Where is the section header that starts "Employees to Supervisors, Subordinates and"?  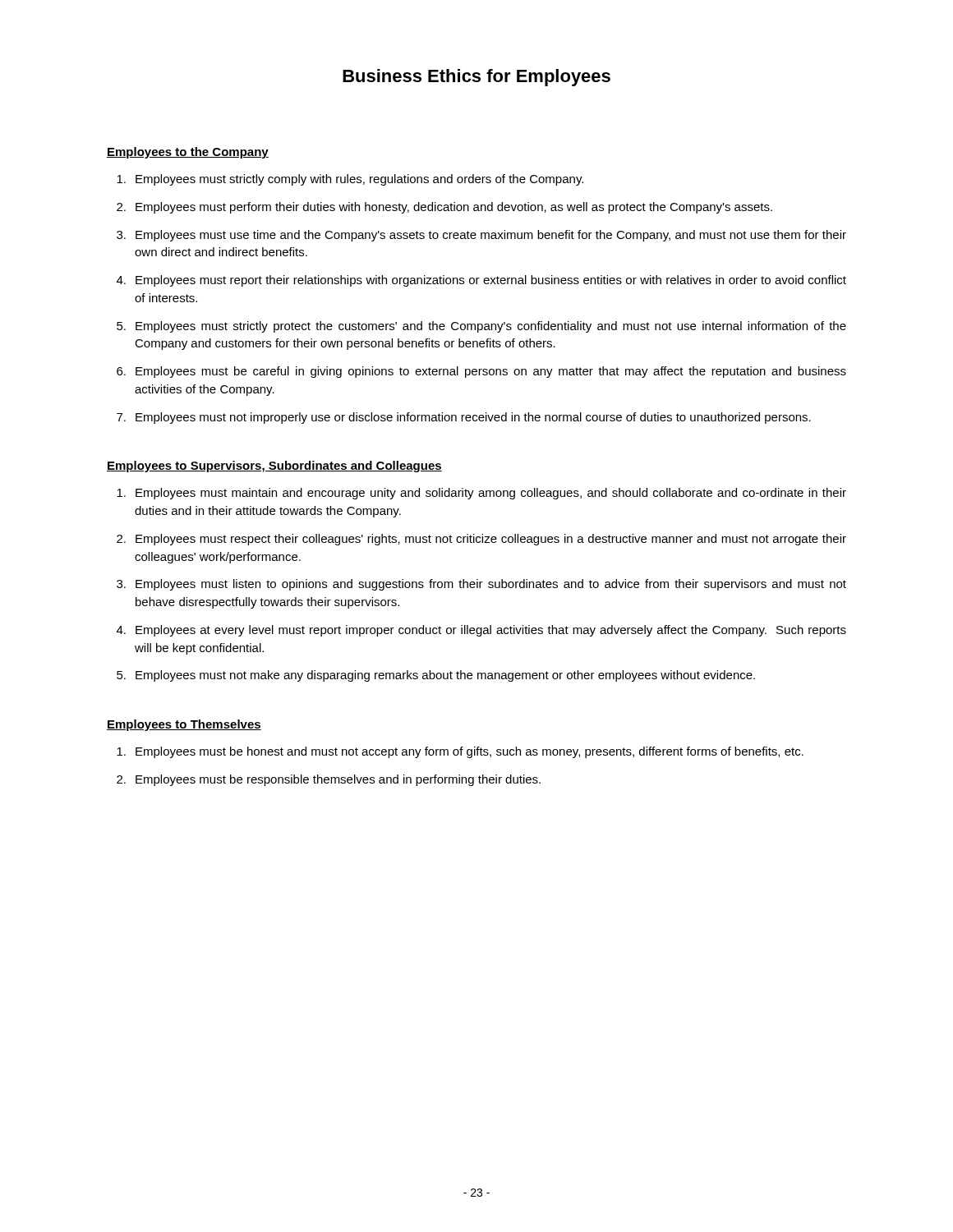coord(274,466)
